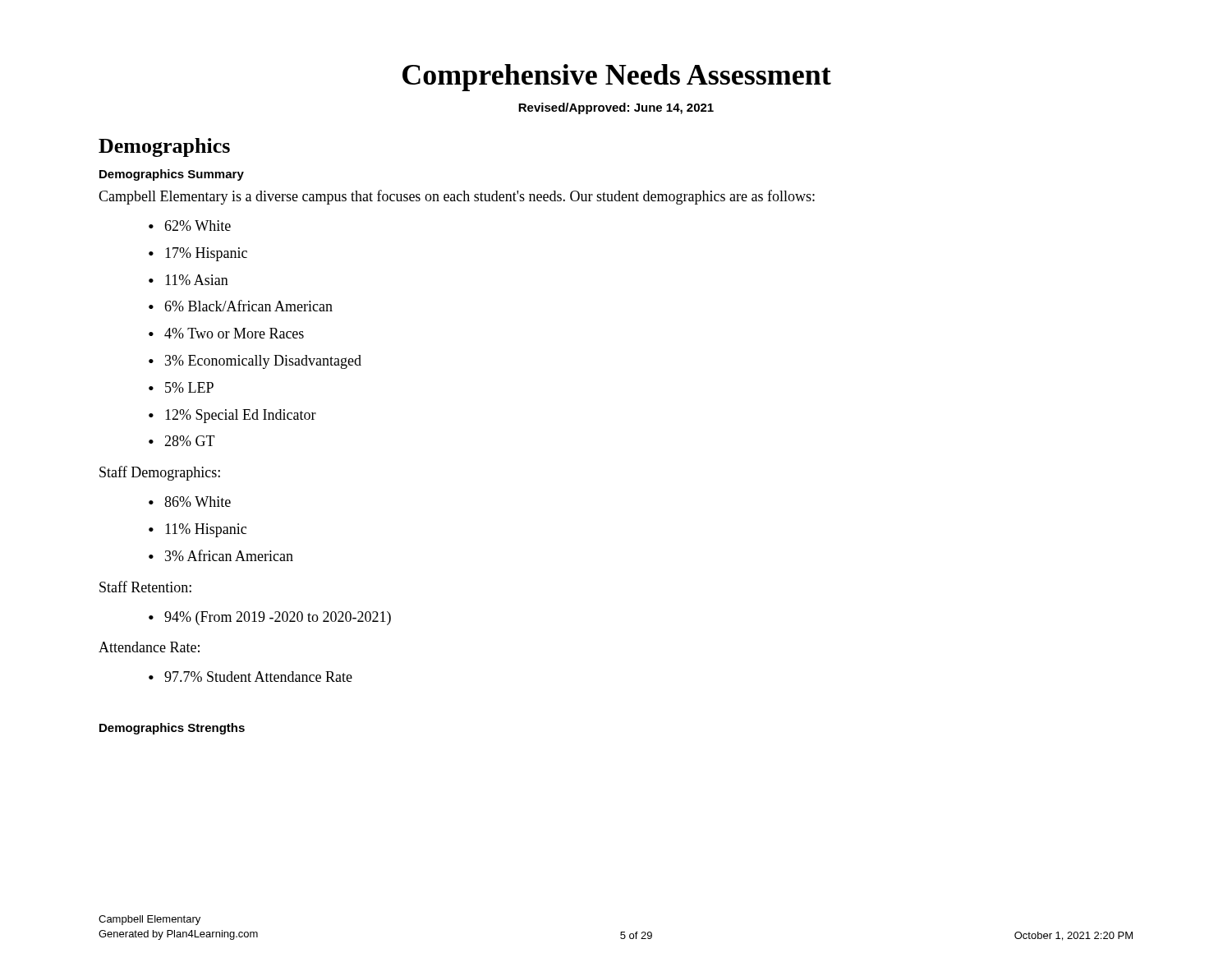This screenshot has height=953, width=1232.
Task: Navigate to the element starting "•86% White"
Action: pos(189,503)
